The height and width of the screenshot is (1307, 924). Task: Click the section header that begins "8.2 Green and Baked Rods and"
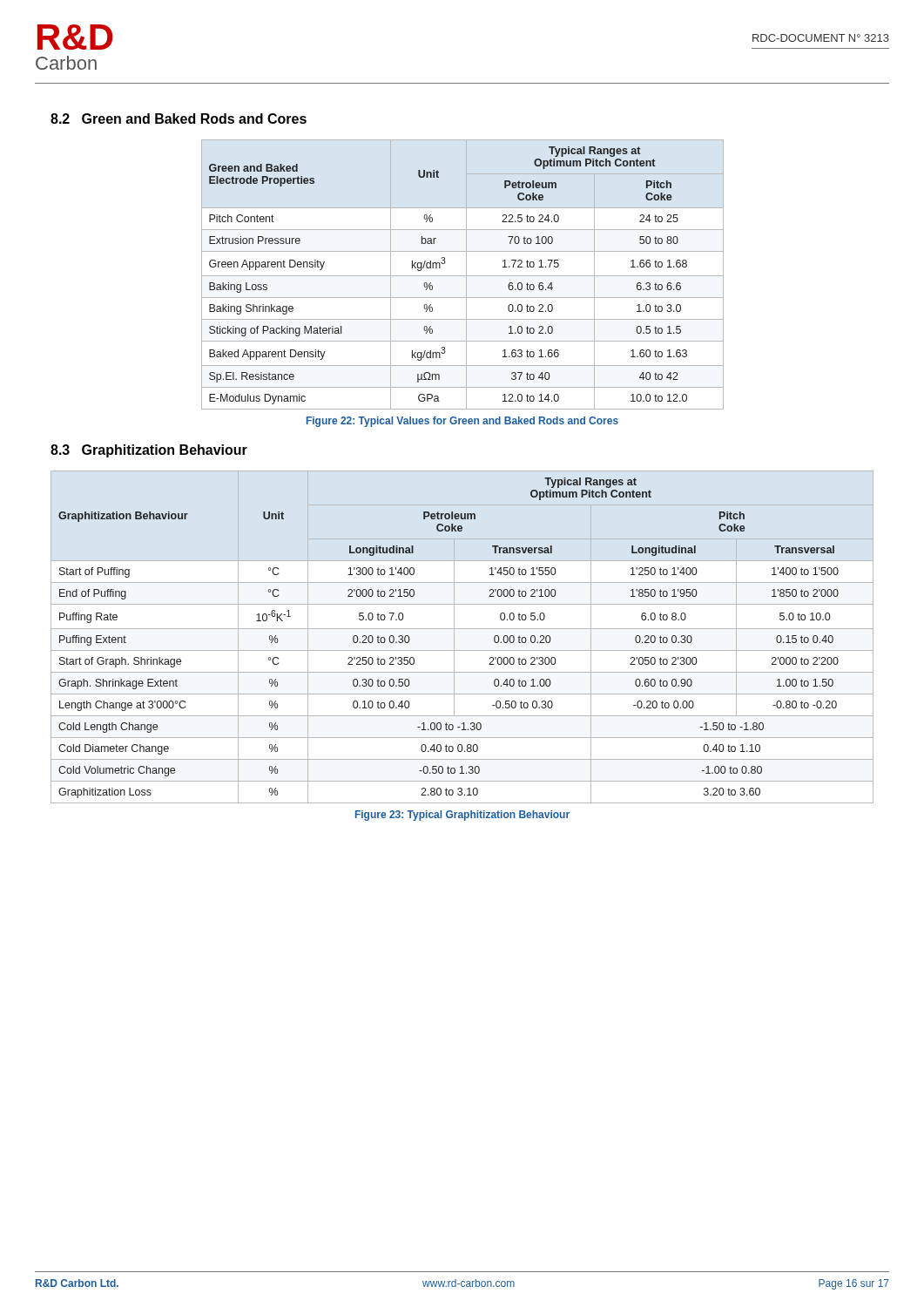click(x=179, y=119)
